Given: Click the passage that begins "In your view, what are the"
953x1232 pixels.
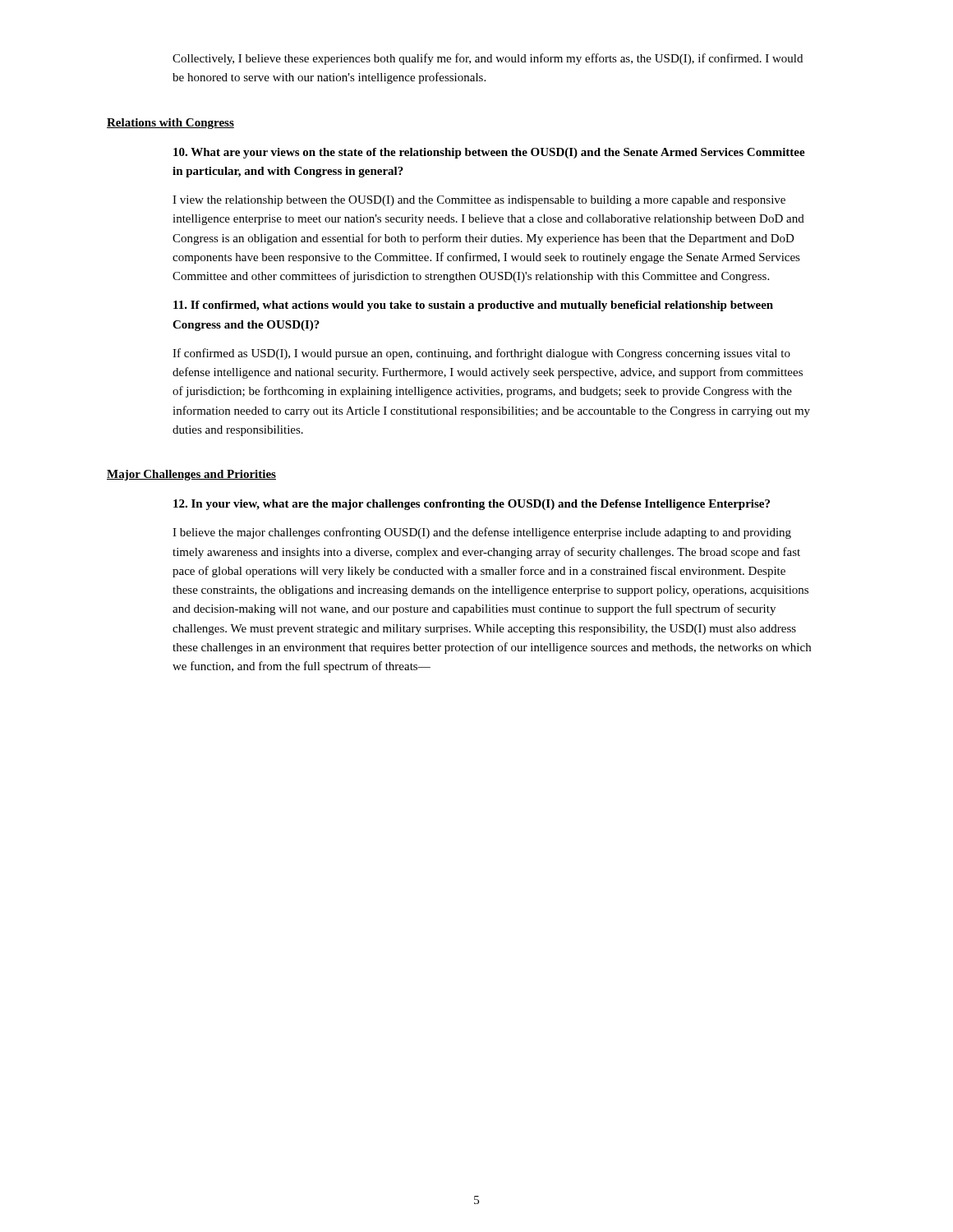Looking at the screenshot, I should coord(493,504).
